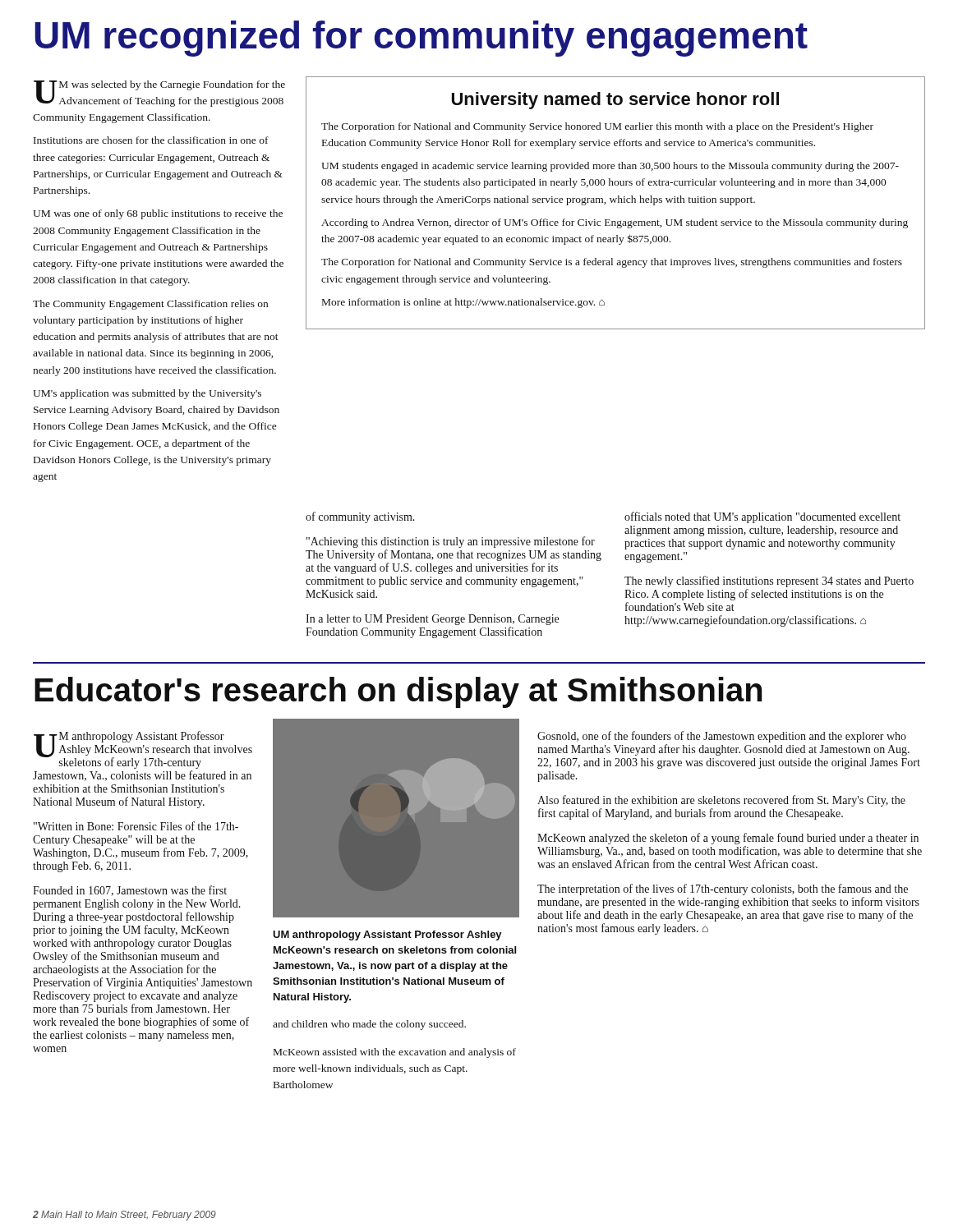
Task: Point to the block beginning "officials noted that UM's application "documented excellent alignment"
Action: point(775,569)
